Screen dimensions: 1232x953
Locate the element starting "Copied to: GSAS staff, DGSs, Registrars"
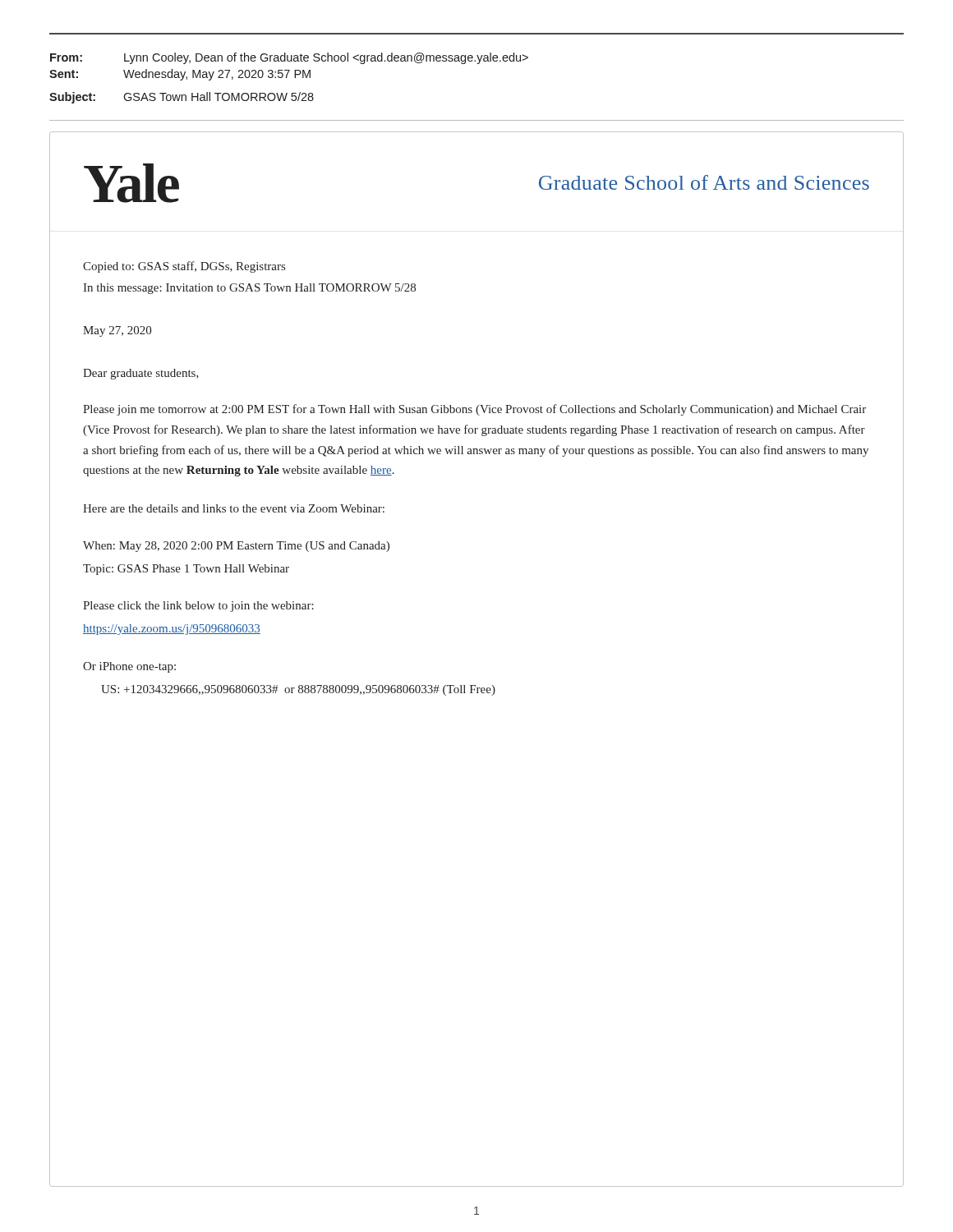point(184,266)
